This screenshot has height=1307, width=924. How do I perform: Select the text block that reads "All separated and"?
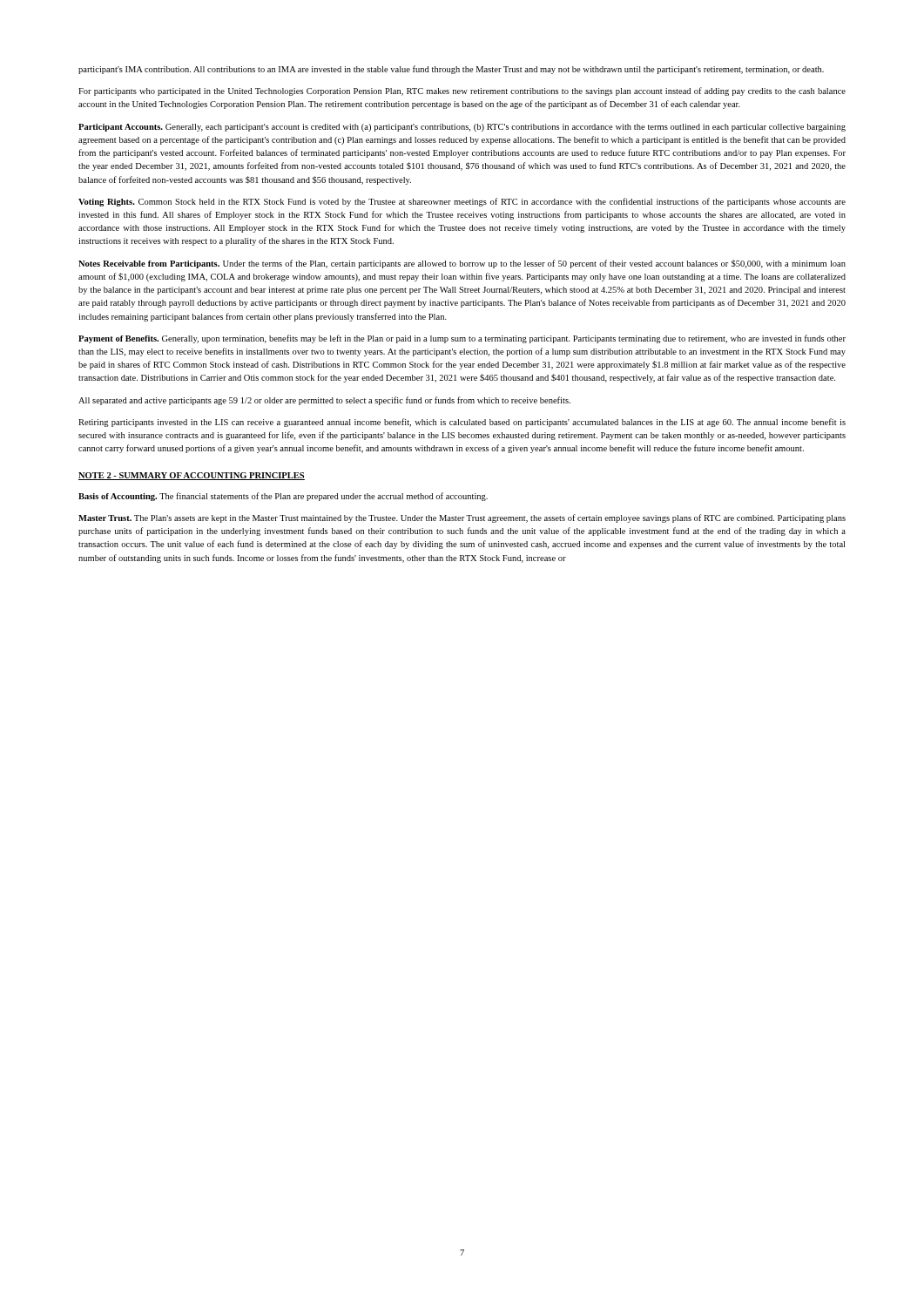325,400
